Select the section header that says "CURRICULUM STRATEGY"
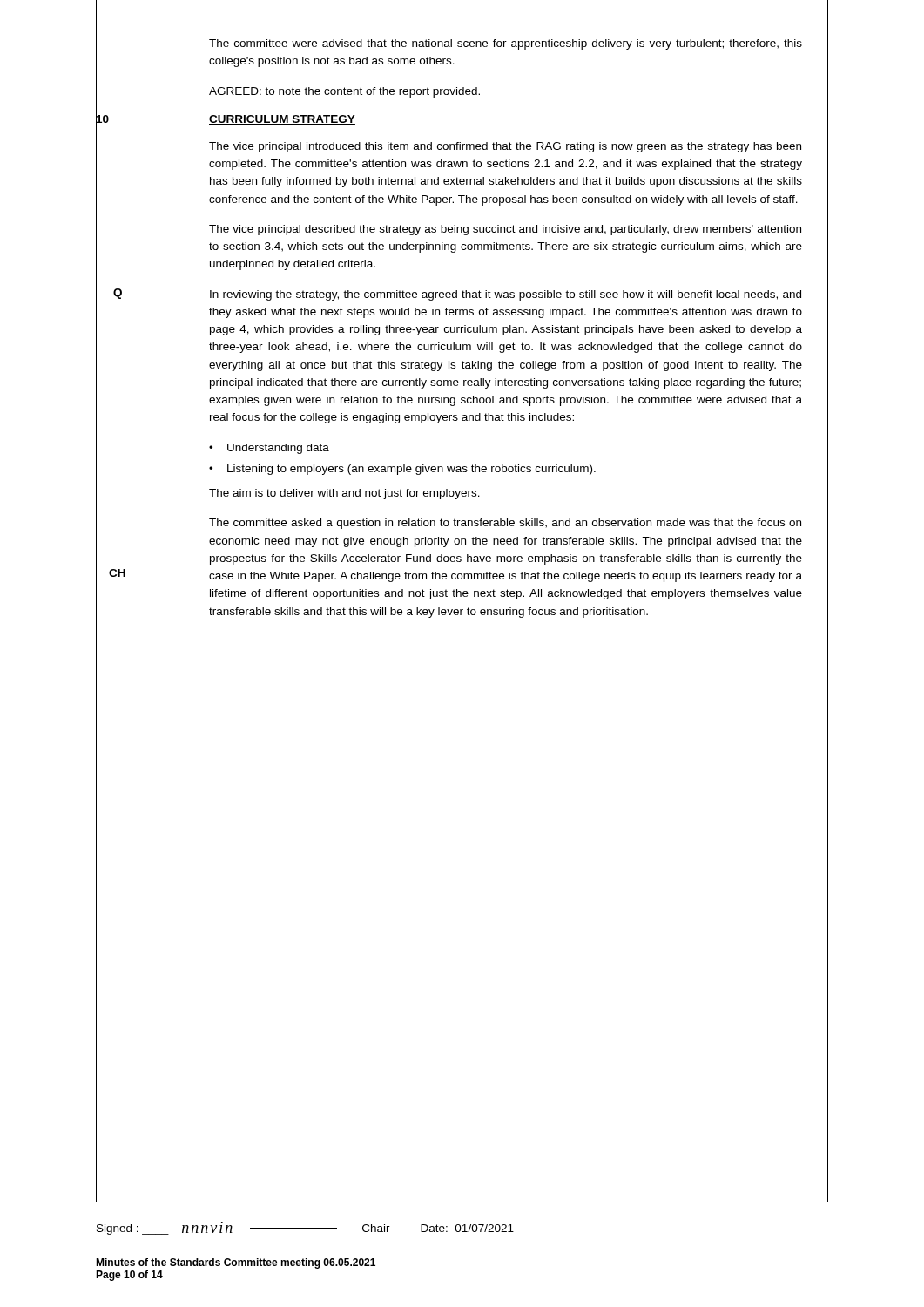924x1307 pixels. click(x=282, y=119)
